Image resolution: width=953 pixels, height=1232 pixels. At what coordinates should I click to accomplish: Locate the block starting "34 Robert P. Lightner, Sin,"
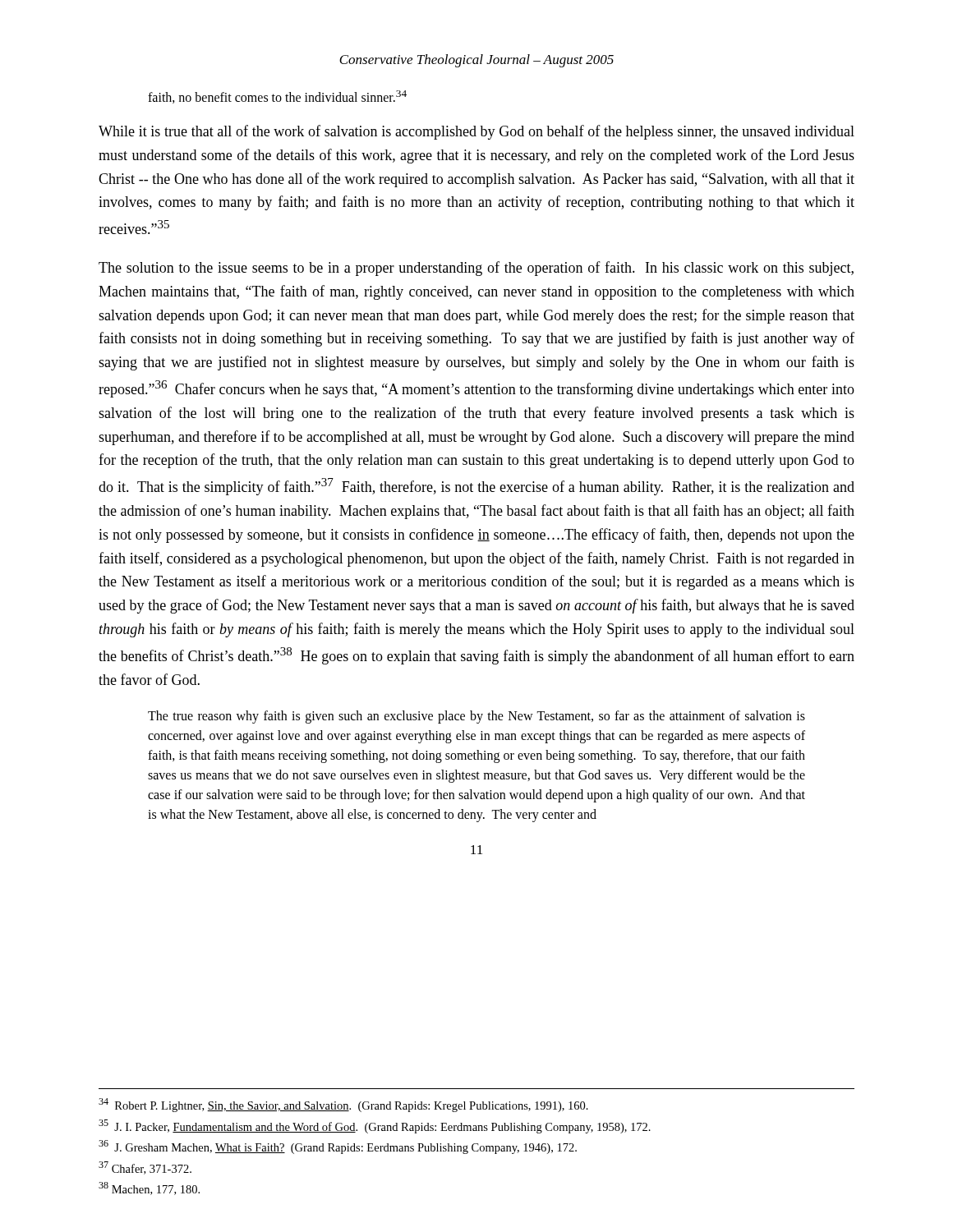pyautogui.click(x=344, y=1104)
